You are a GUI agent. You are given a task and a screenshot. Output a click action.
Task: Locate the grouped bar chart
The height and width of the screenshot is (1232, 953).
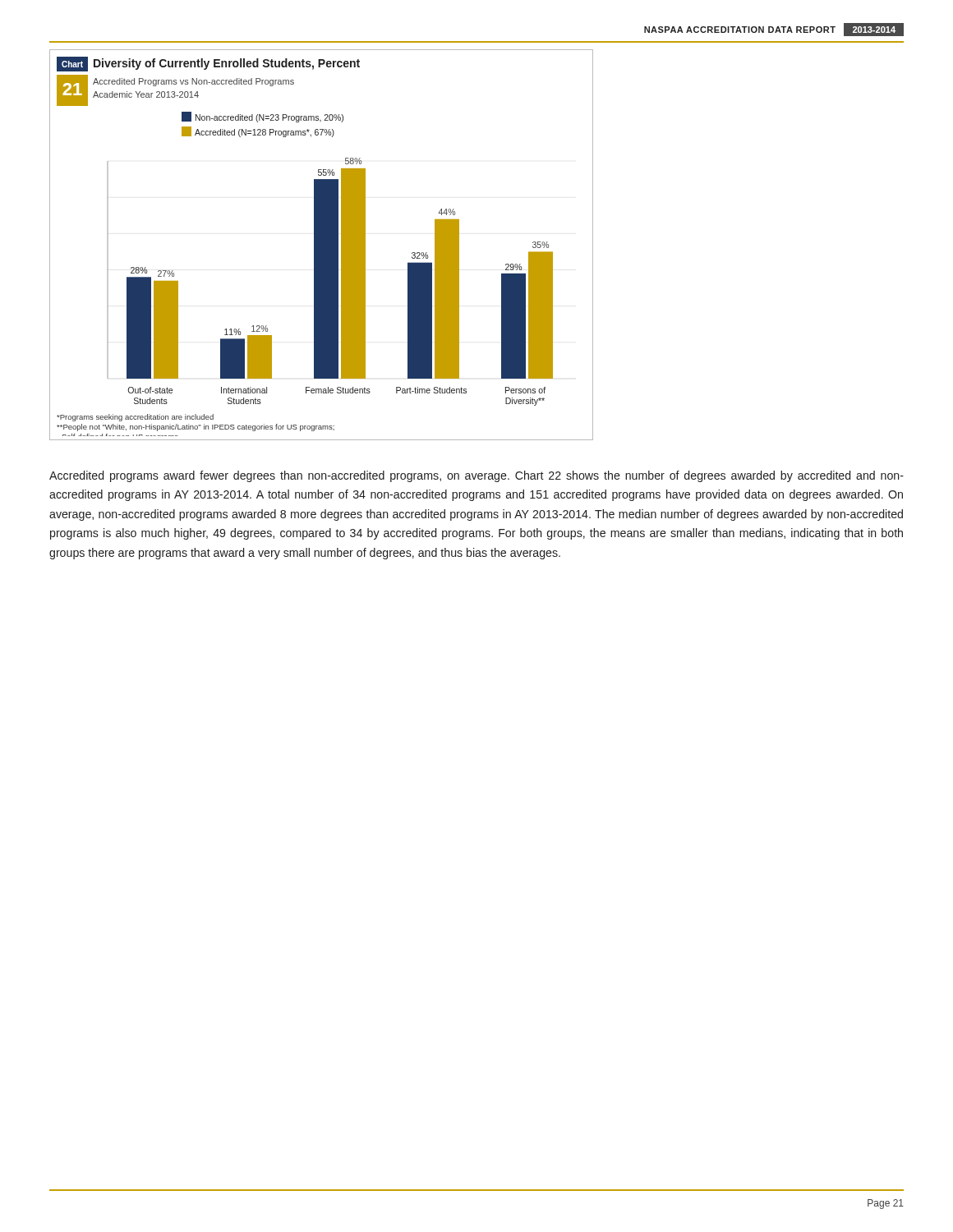click(x=321, y=245)
